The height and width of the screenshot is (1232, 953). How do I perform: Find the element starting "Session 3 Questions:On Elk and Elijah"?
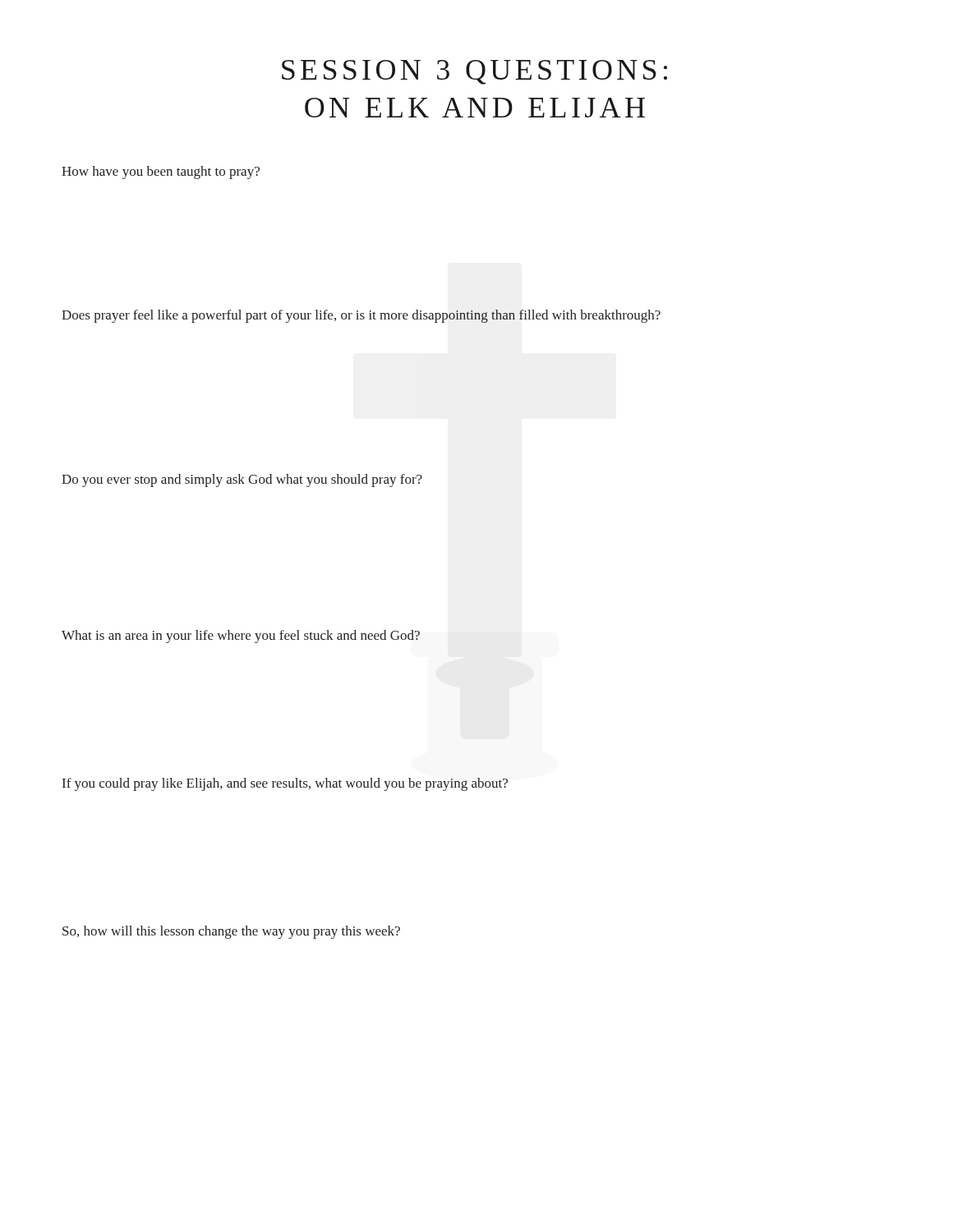[476, 89]
